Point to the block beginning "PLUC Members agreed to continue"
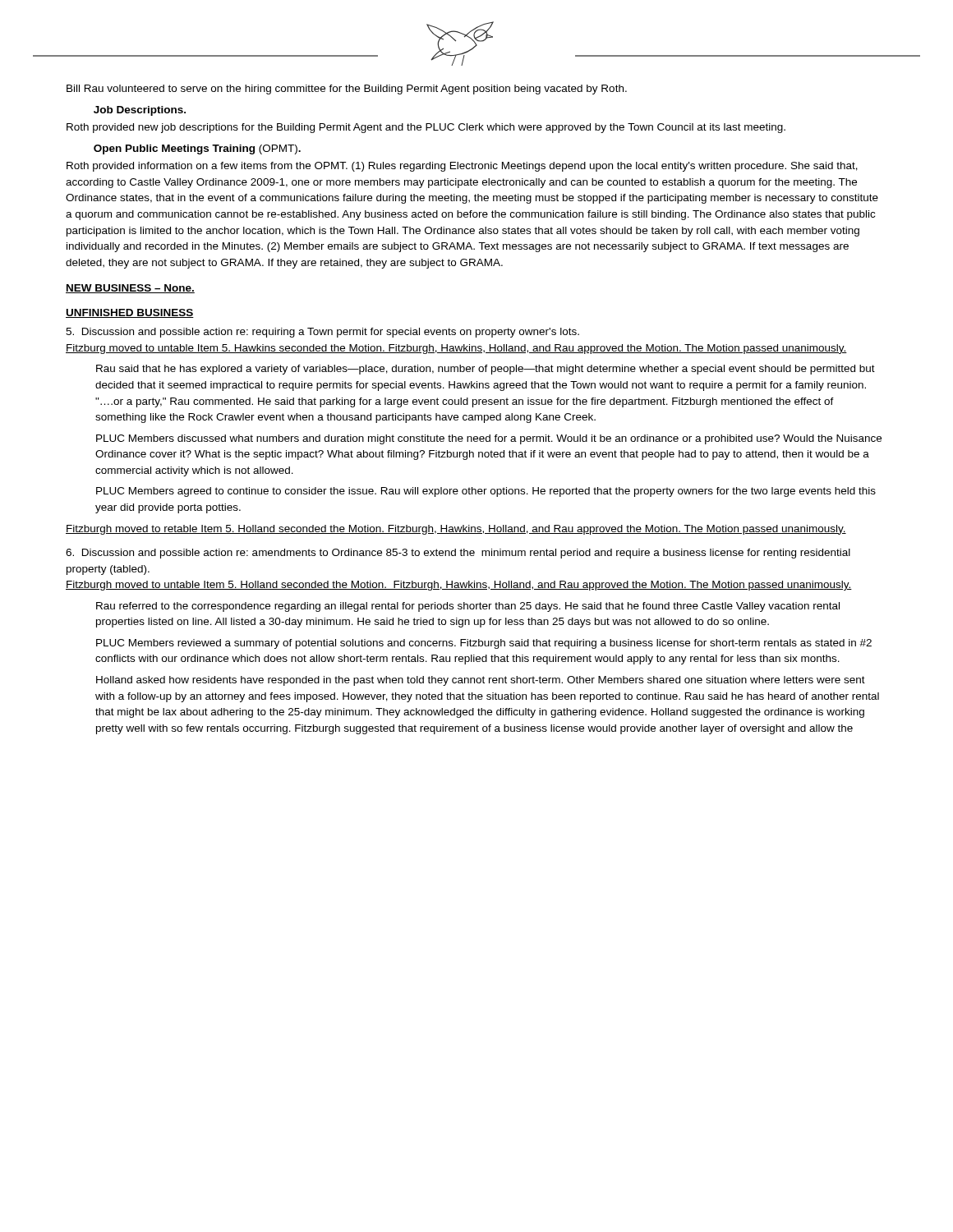The image size is (953, 1232). (x=491, y=499)
